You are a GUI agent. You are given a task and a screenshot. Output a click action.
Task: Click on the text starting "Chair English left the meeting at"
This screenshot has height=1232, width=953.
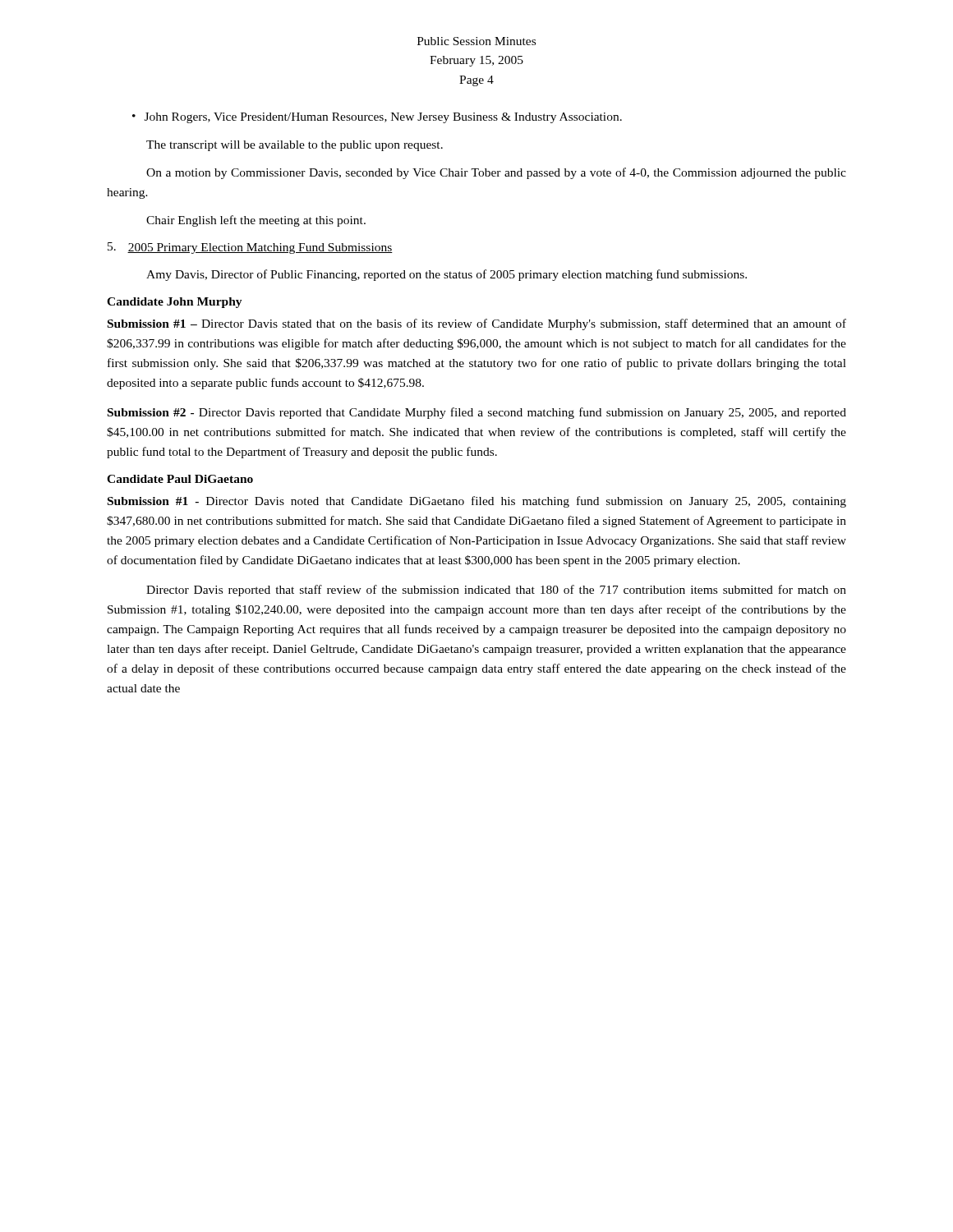(x=256, y=220)
